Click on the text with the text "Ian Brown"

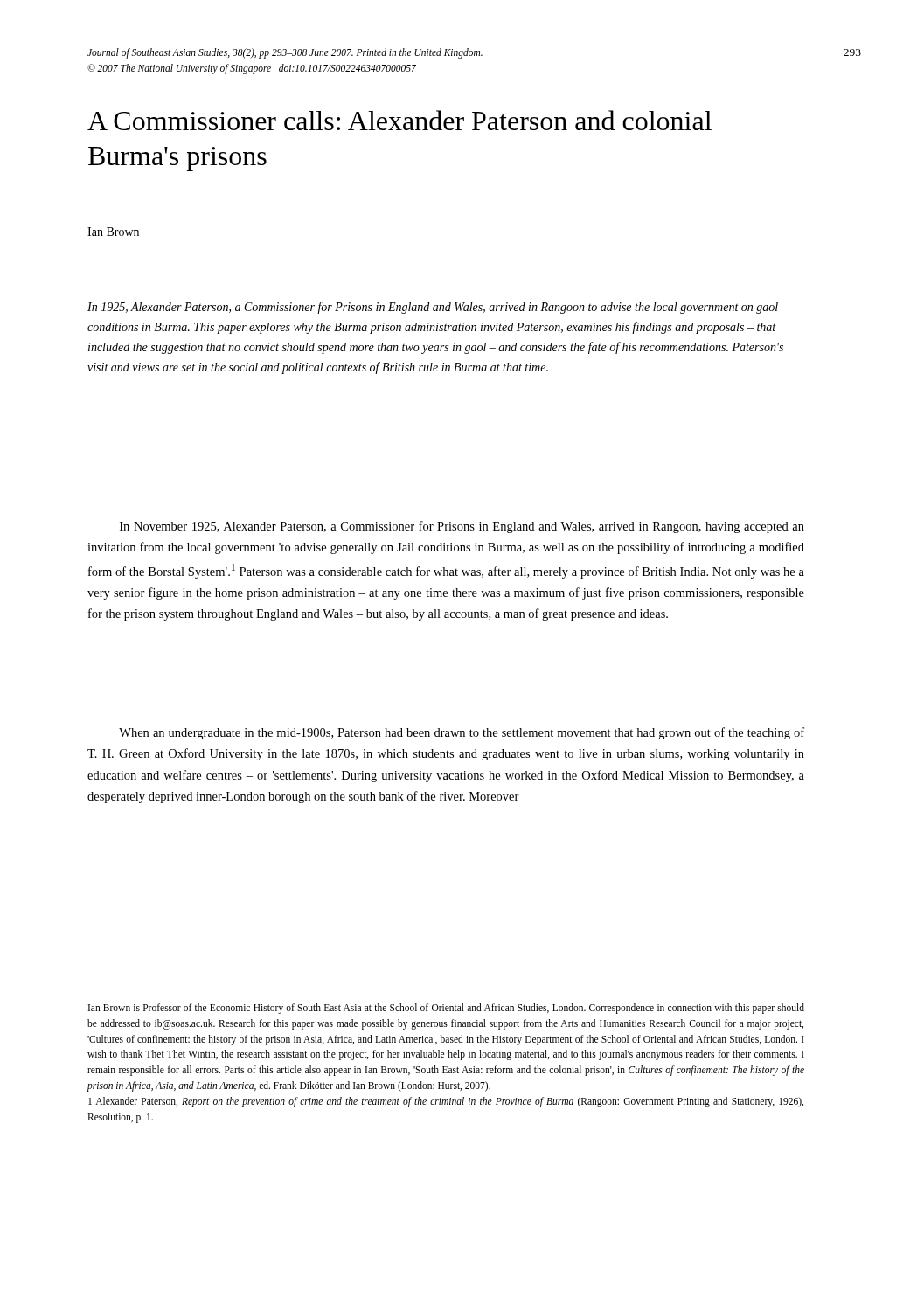(x=113, y=232)
